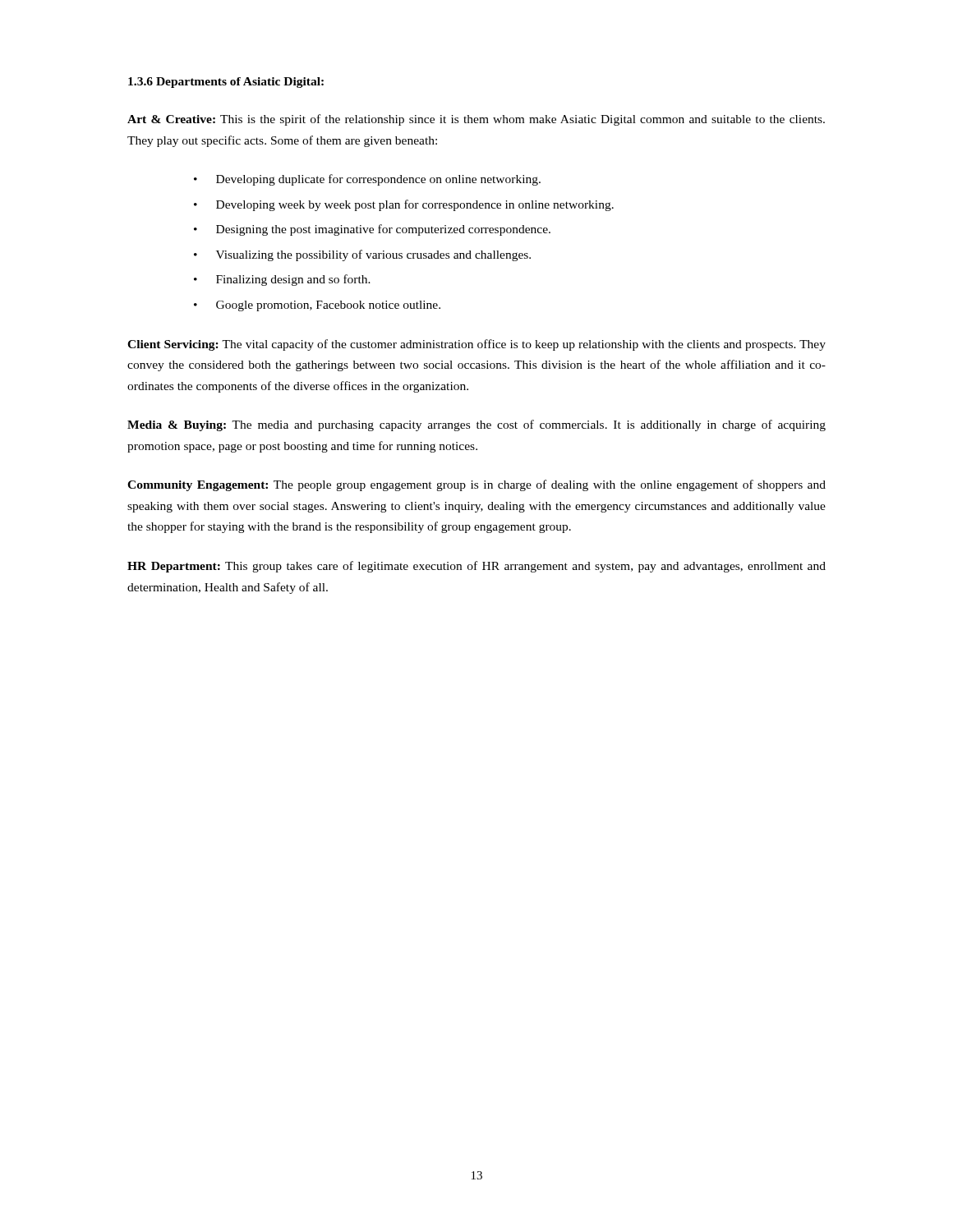The image size is (953, 1232).
Task: Find the text block starting "Designing the post imaginative for computerized correspondence."
Action: click(x=383, y=229)
